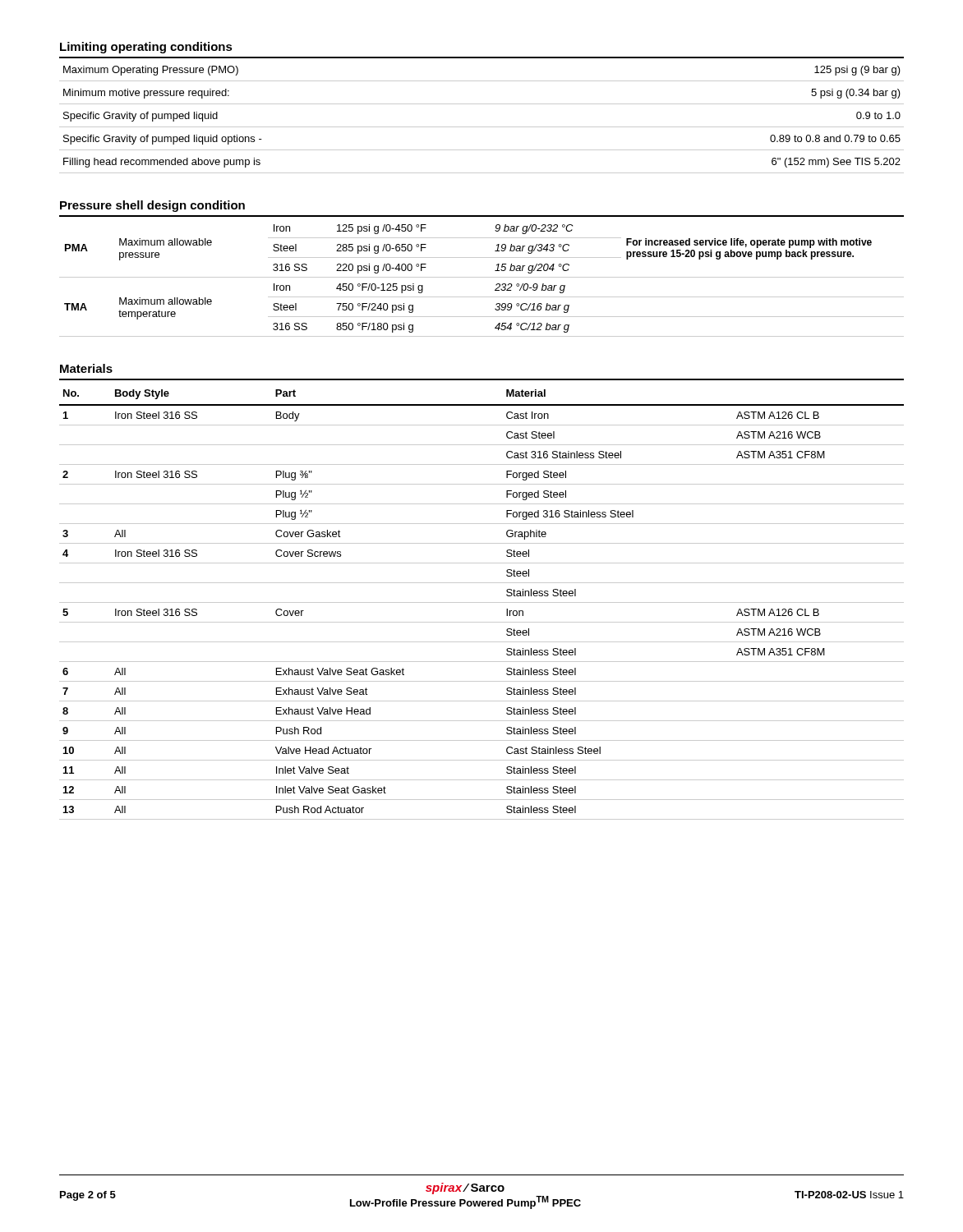Locate the block starting "Pressure shell design condition"
This screenshot has width=963, height=1232.
(x=152, y=205)
